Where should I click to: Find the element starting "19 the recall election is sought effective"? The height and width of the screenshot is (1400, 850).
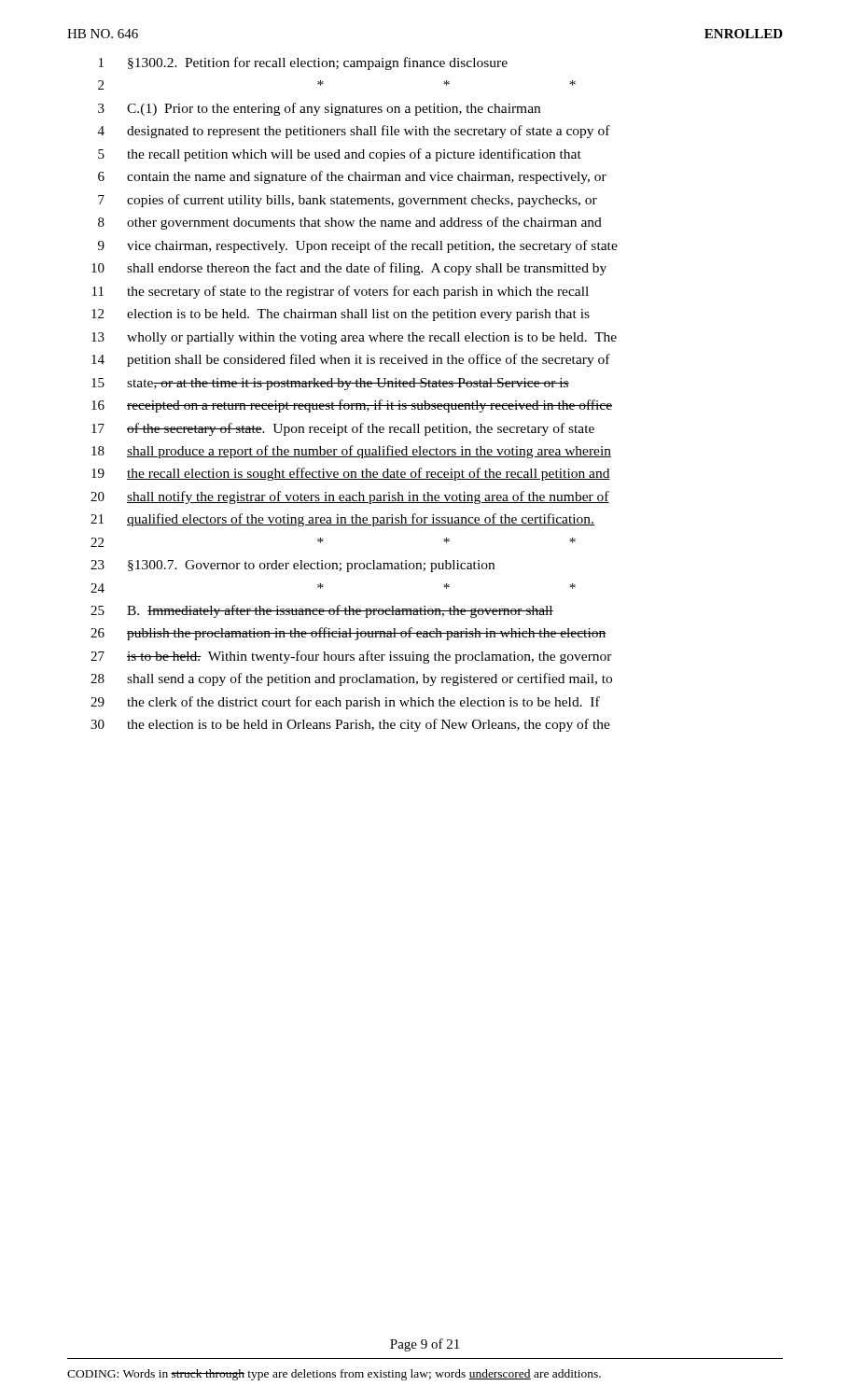(425, 474)
